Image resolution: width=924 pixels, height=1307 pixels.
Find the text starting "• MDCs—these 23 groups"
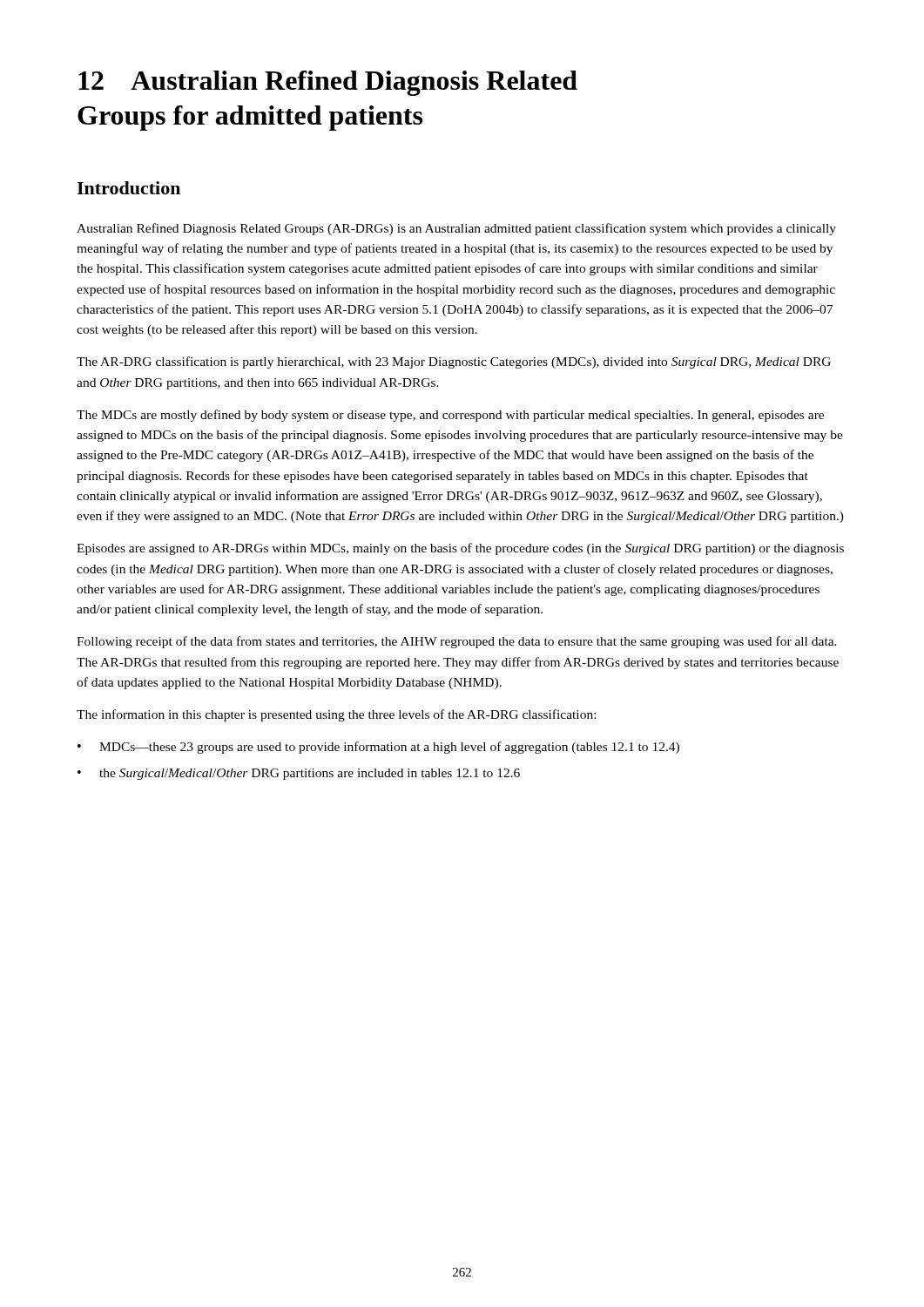(x=462, y=747)
